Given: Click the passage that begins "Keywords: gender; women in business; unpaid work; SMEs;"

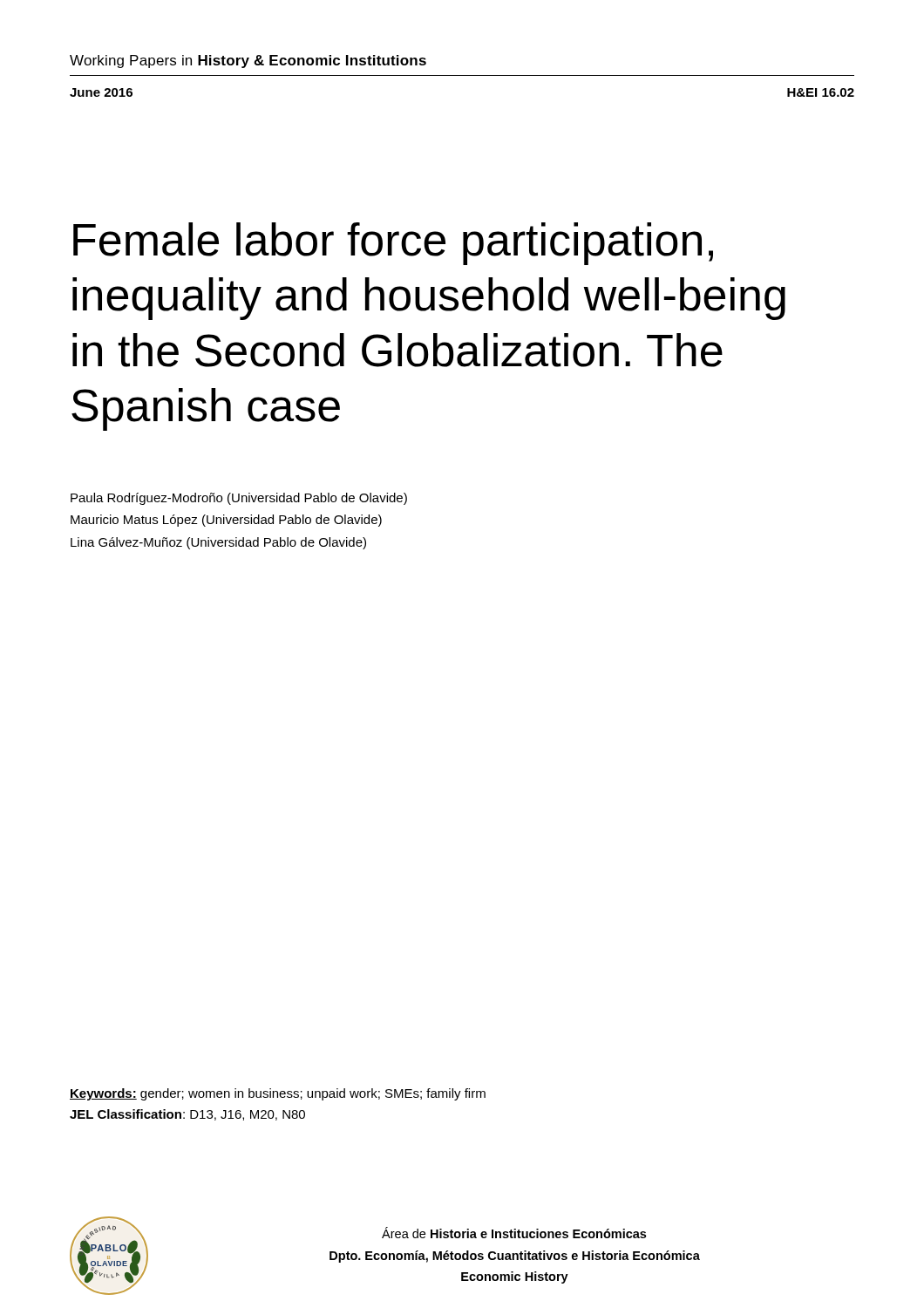Looking at the screenshot, I should [x=278, y=1103].
